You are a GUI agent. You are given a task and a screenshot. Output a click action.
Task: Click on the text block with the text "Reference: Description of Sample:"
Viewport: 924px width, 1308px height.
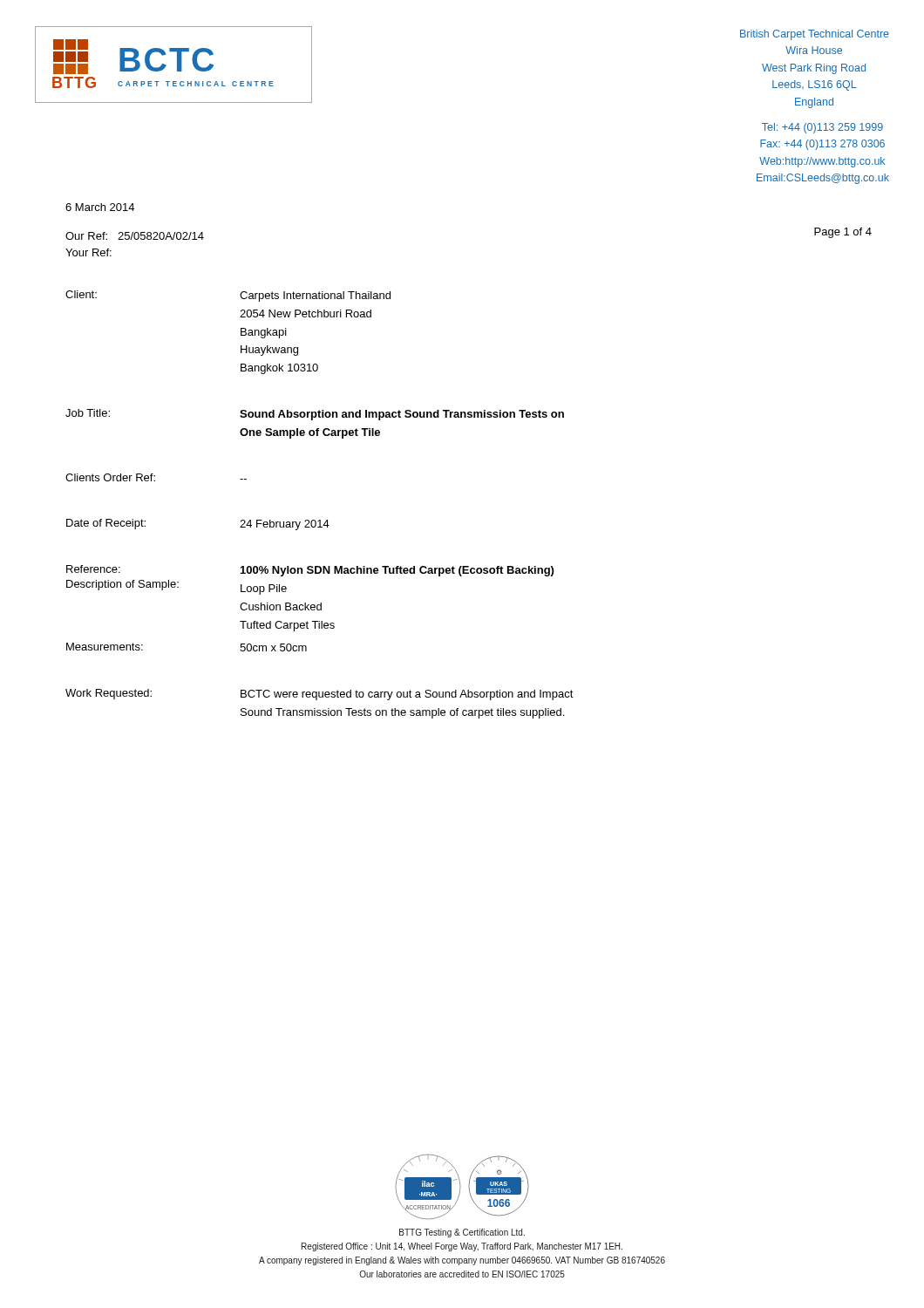coord(310,598)
